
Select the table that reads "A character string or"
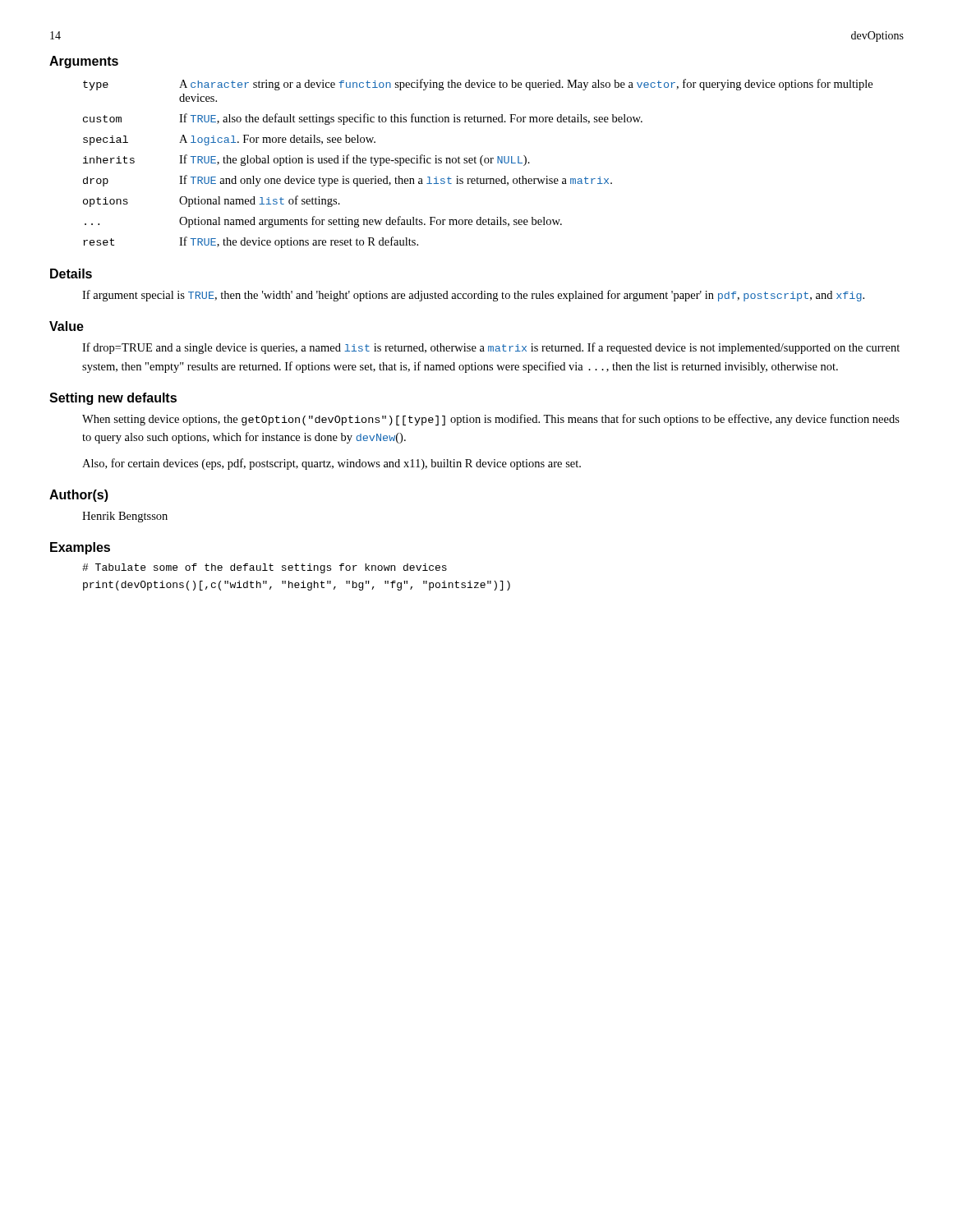(x=476, y=163)
